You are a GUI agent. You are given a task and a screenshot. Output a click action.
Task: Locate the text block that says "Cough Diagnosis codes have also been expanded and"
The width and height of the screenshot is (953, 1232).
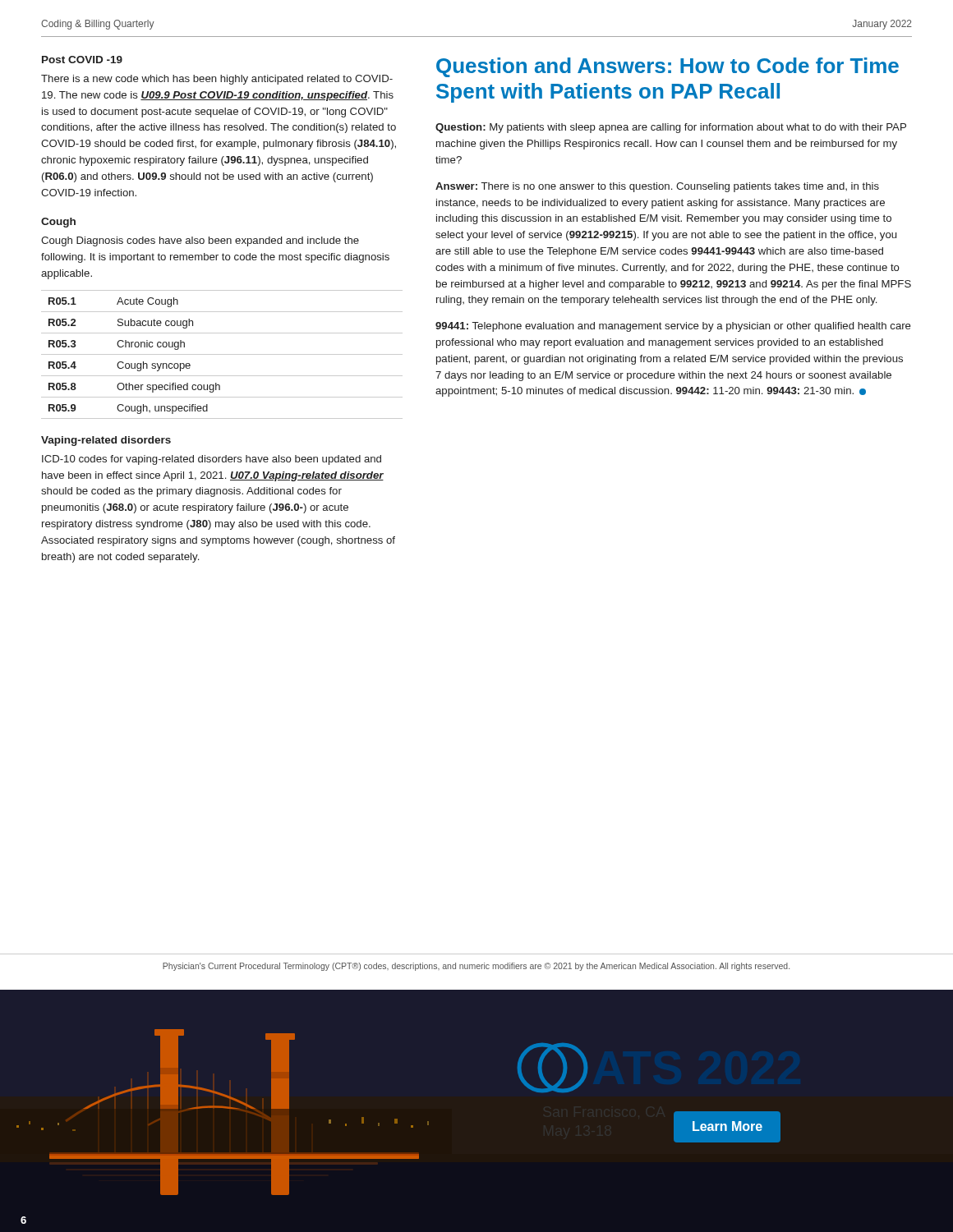pos(222,257)
